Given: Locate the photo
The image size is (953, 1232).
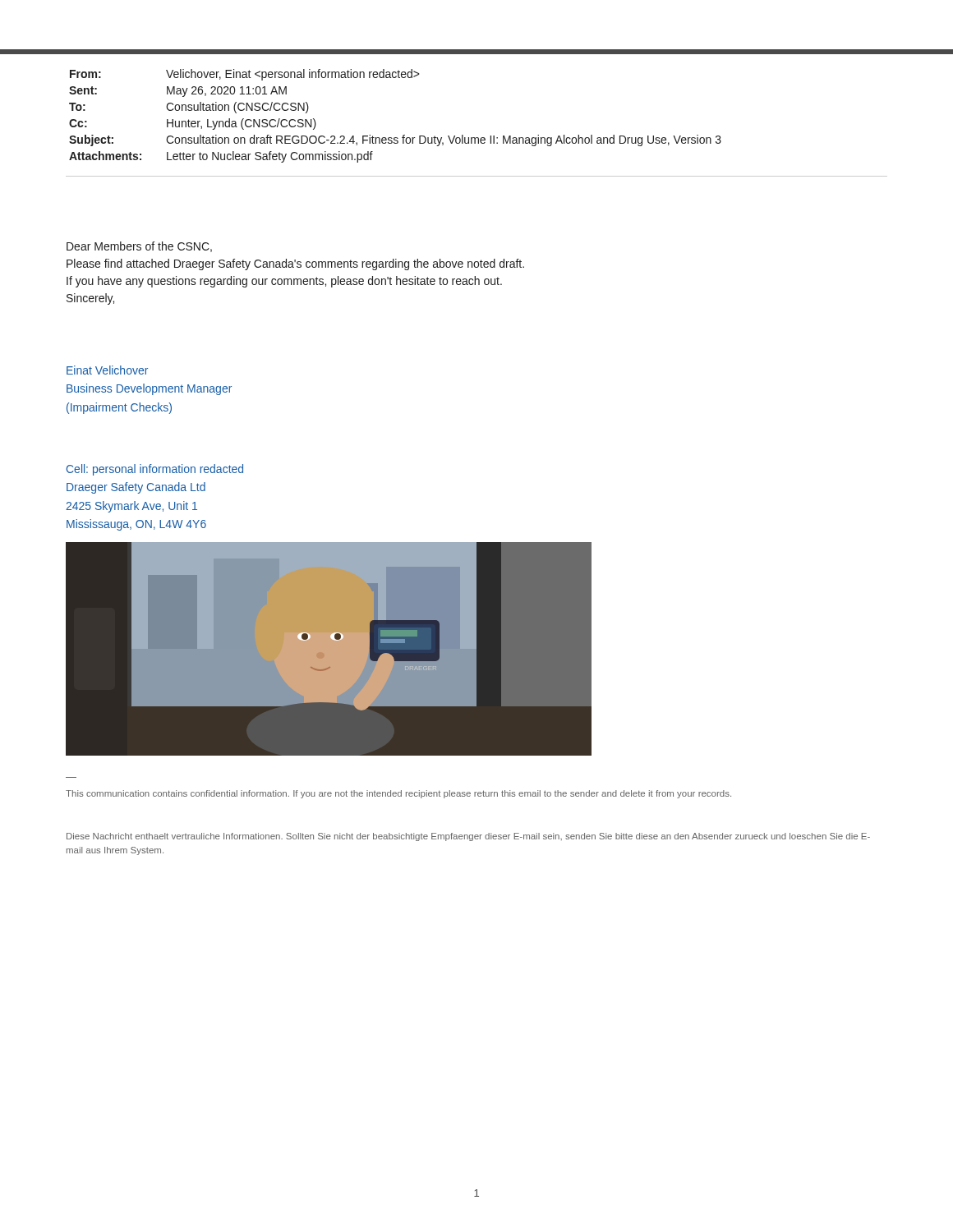Looking at the screenshot, I should (x=329, y=649).
